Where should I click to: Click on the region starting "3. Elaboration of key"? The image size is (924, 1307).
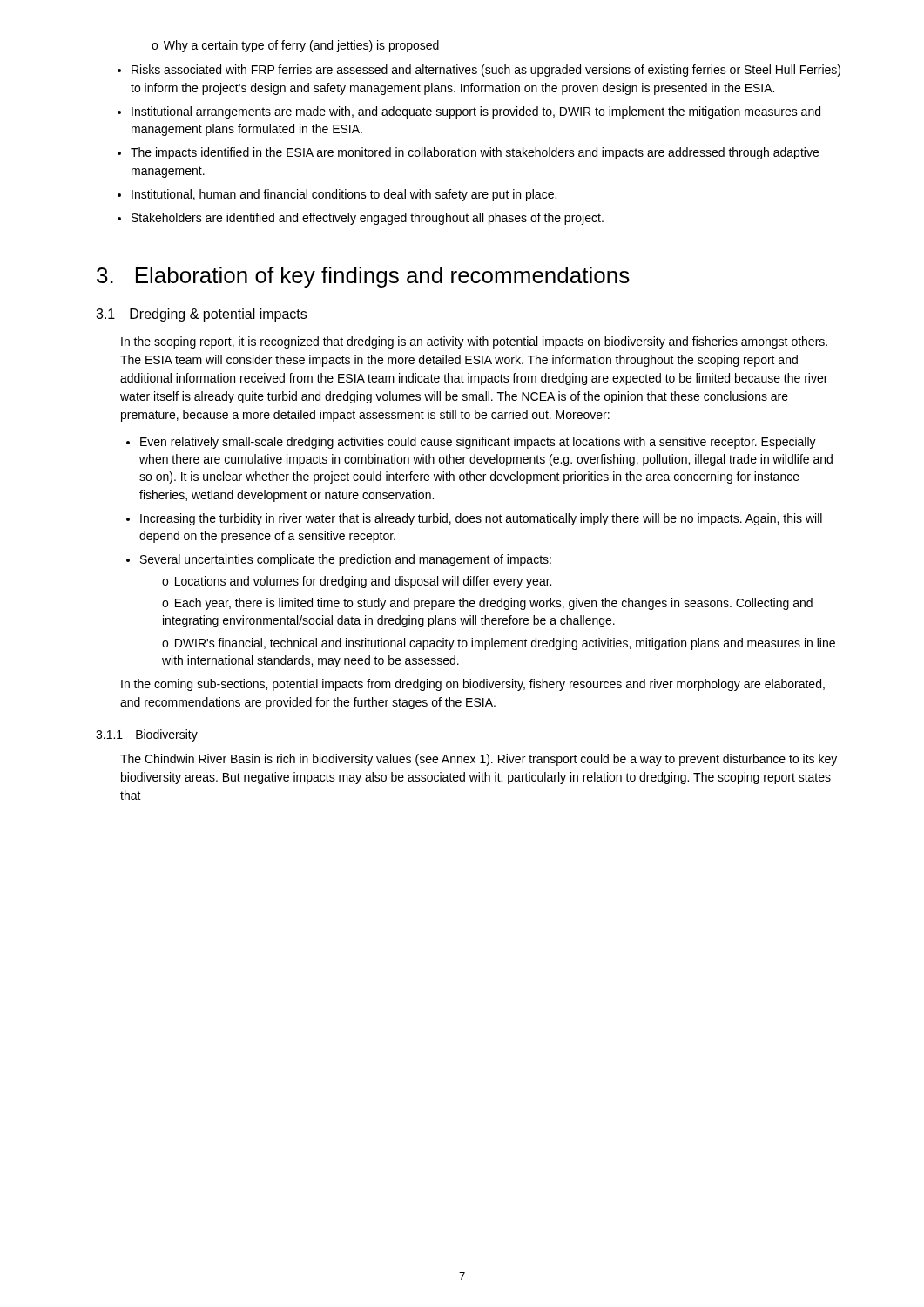(363, 275)
